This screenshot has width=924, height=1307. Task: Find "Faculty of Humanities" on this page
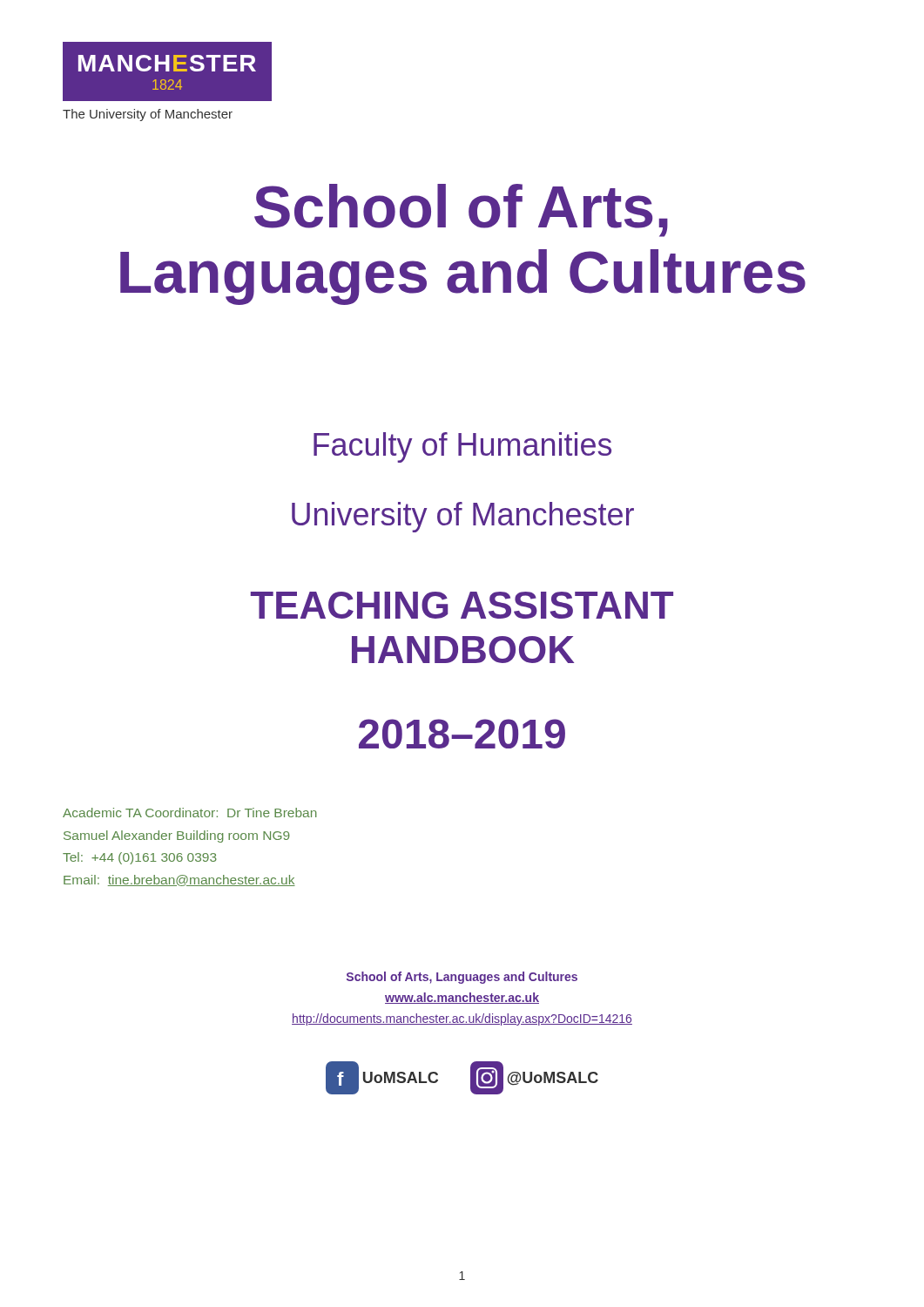tap(462, 445)
